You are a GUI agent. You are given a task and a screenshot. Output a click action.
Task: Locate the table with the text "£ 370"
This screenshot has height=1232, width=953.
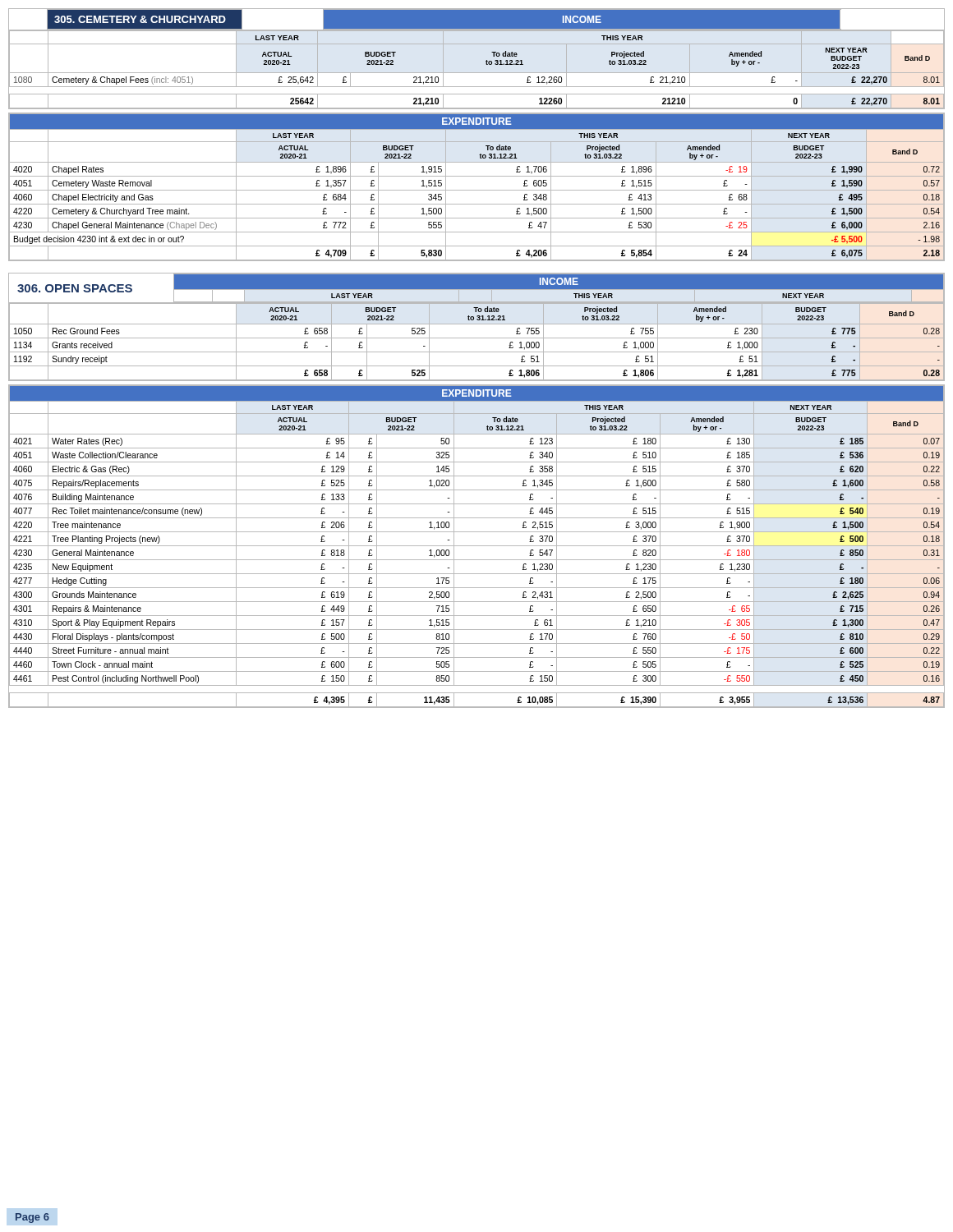point(476,546)
